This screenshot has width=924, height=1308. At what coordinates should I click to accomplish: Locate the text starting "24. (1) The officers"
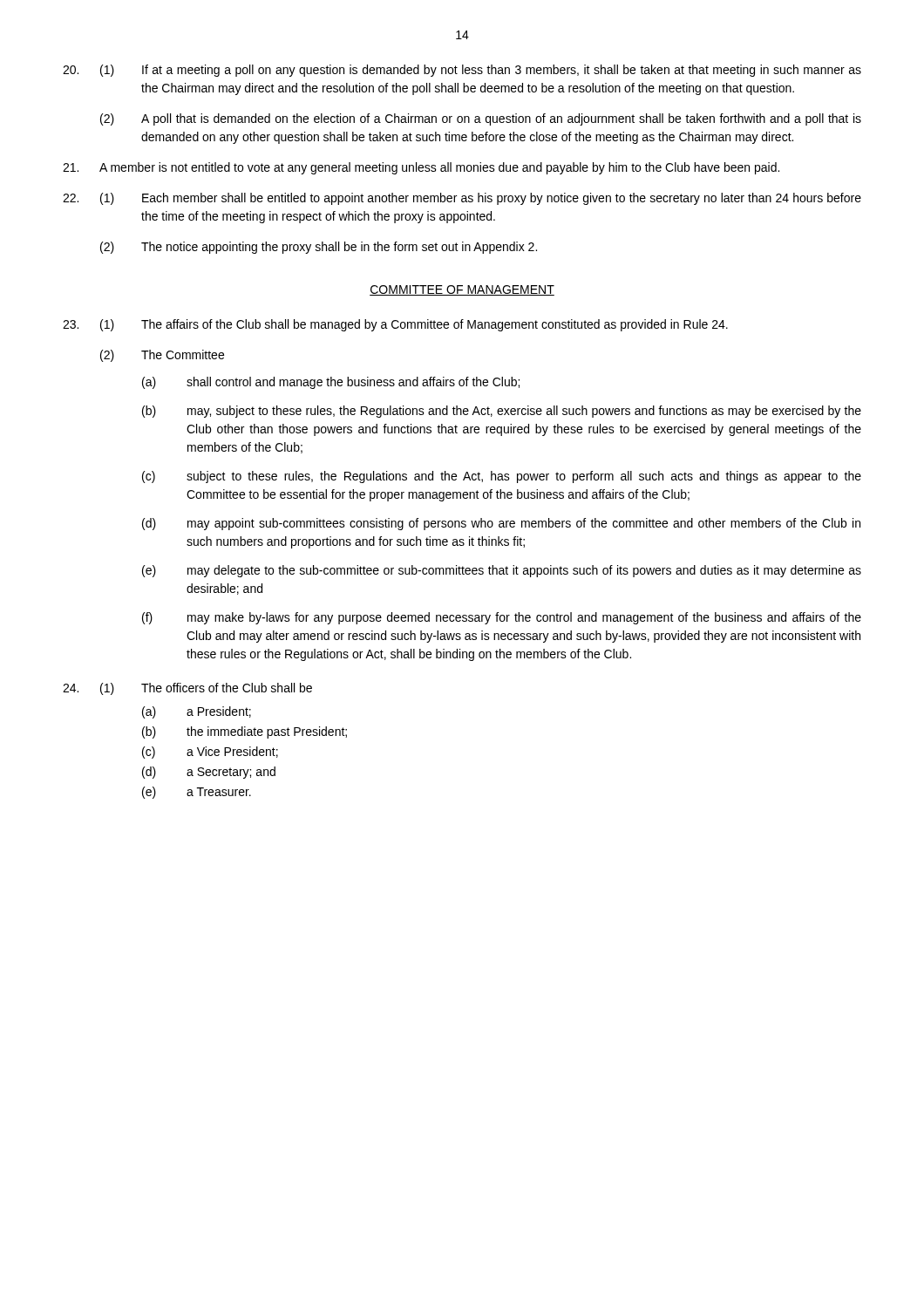tap(187, 689)
